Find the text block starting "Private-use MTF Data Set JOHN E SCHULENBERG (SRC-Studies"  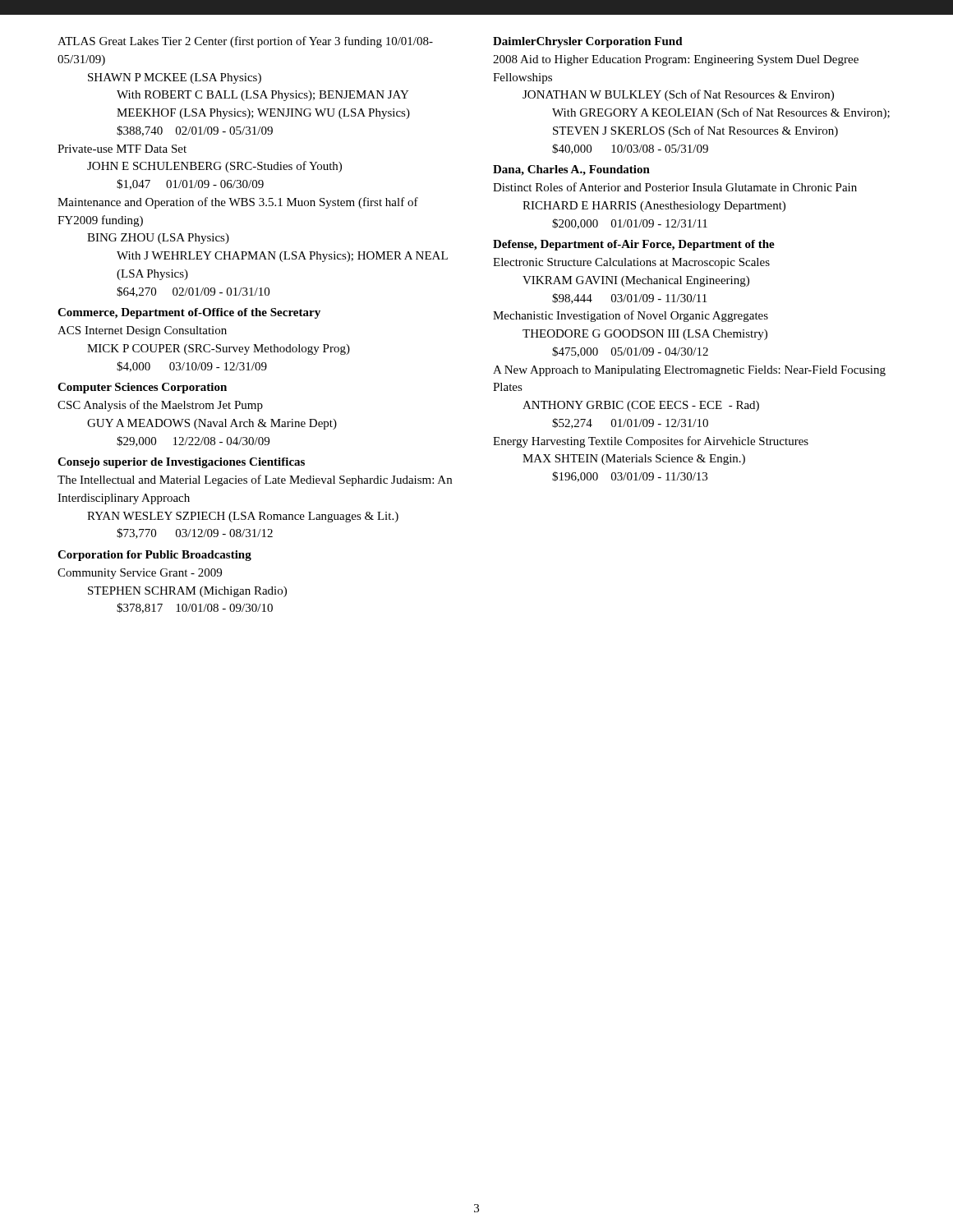click(x=259, y=167)
